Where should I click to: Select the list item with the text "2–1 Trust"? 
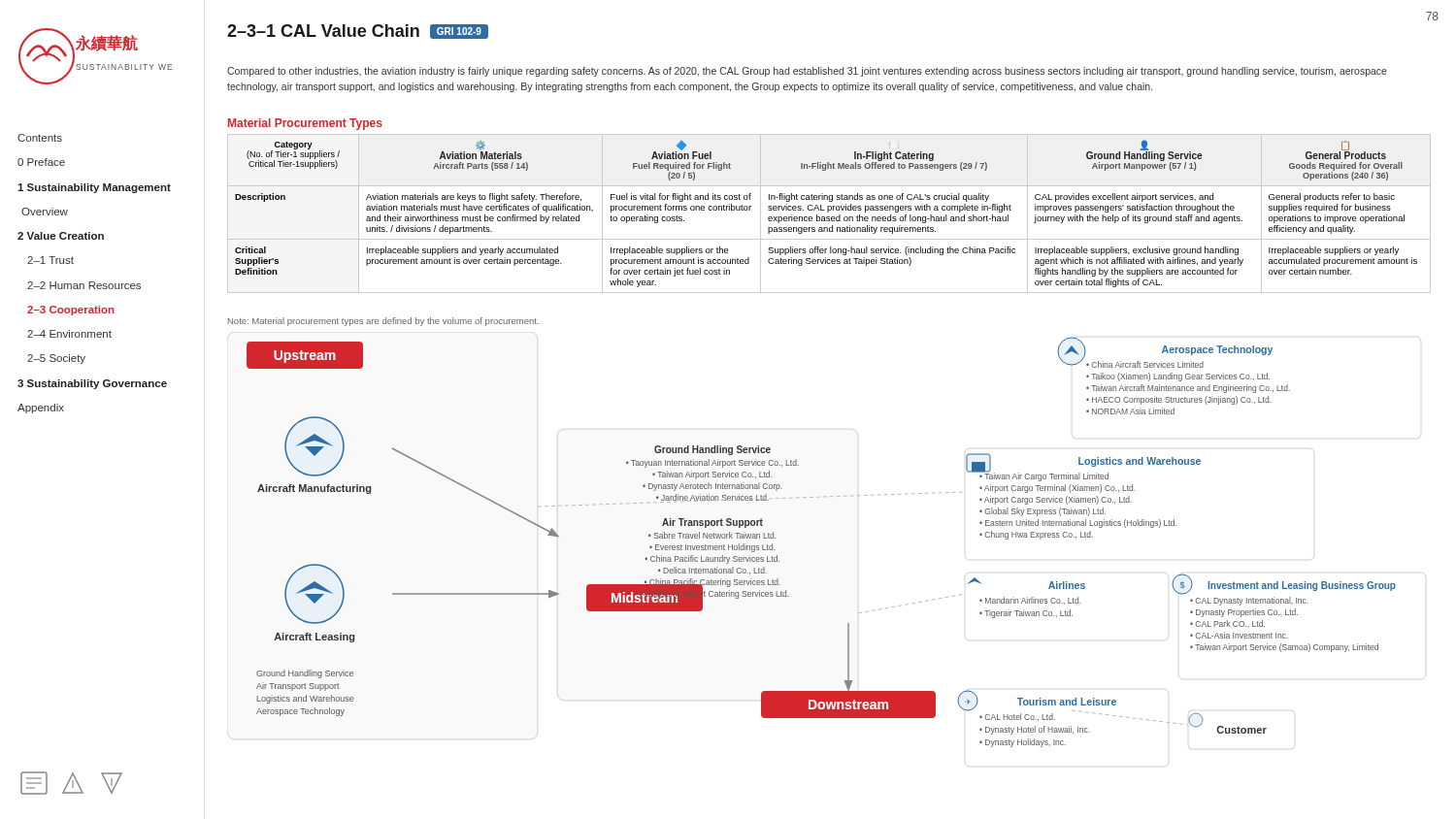pos(50,260)
